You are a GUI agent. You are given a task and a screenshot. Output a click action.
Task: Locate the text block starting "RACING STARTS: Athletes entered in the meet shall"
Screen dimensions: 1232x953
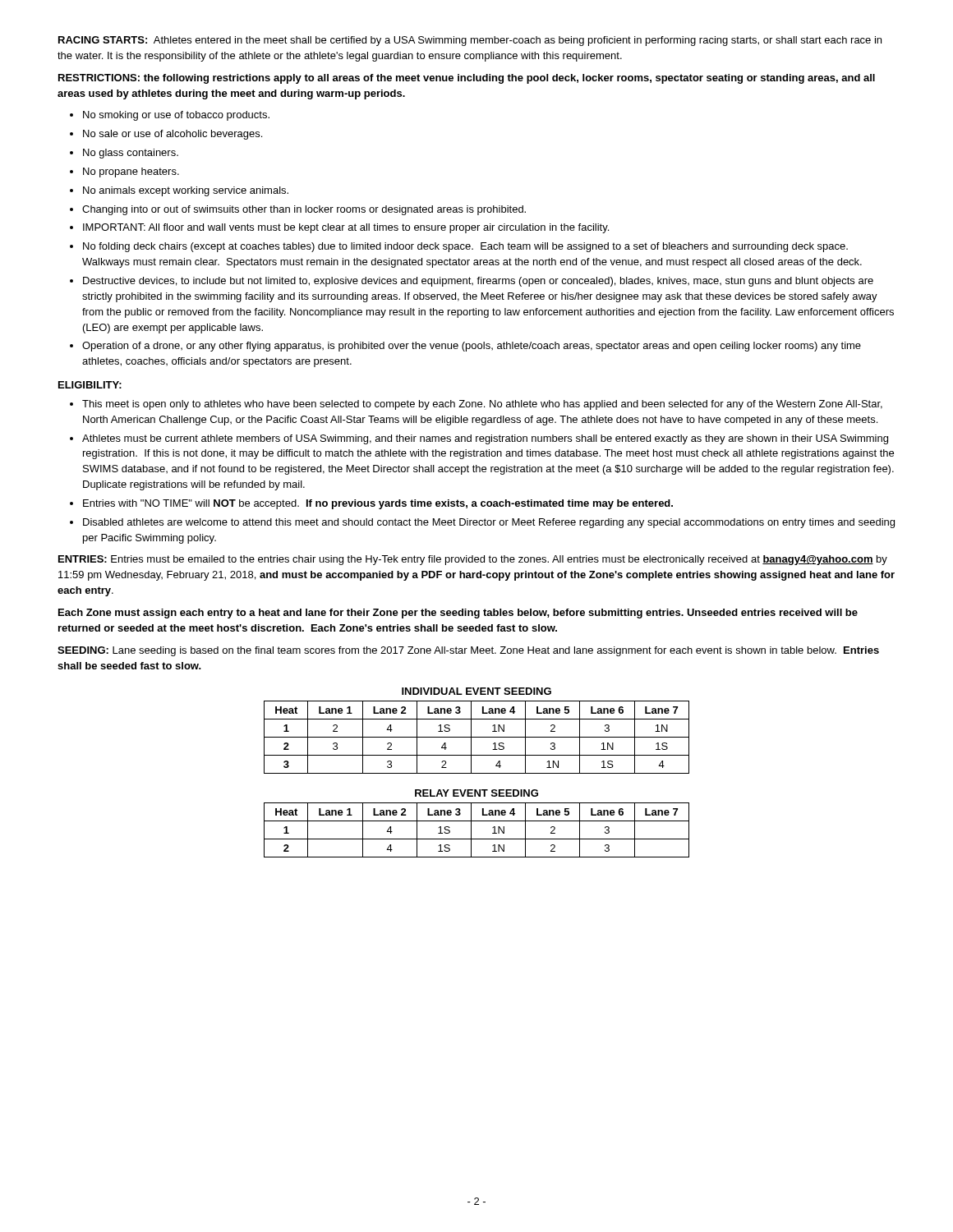[470, 48]
